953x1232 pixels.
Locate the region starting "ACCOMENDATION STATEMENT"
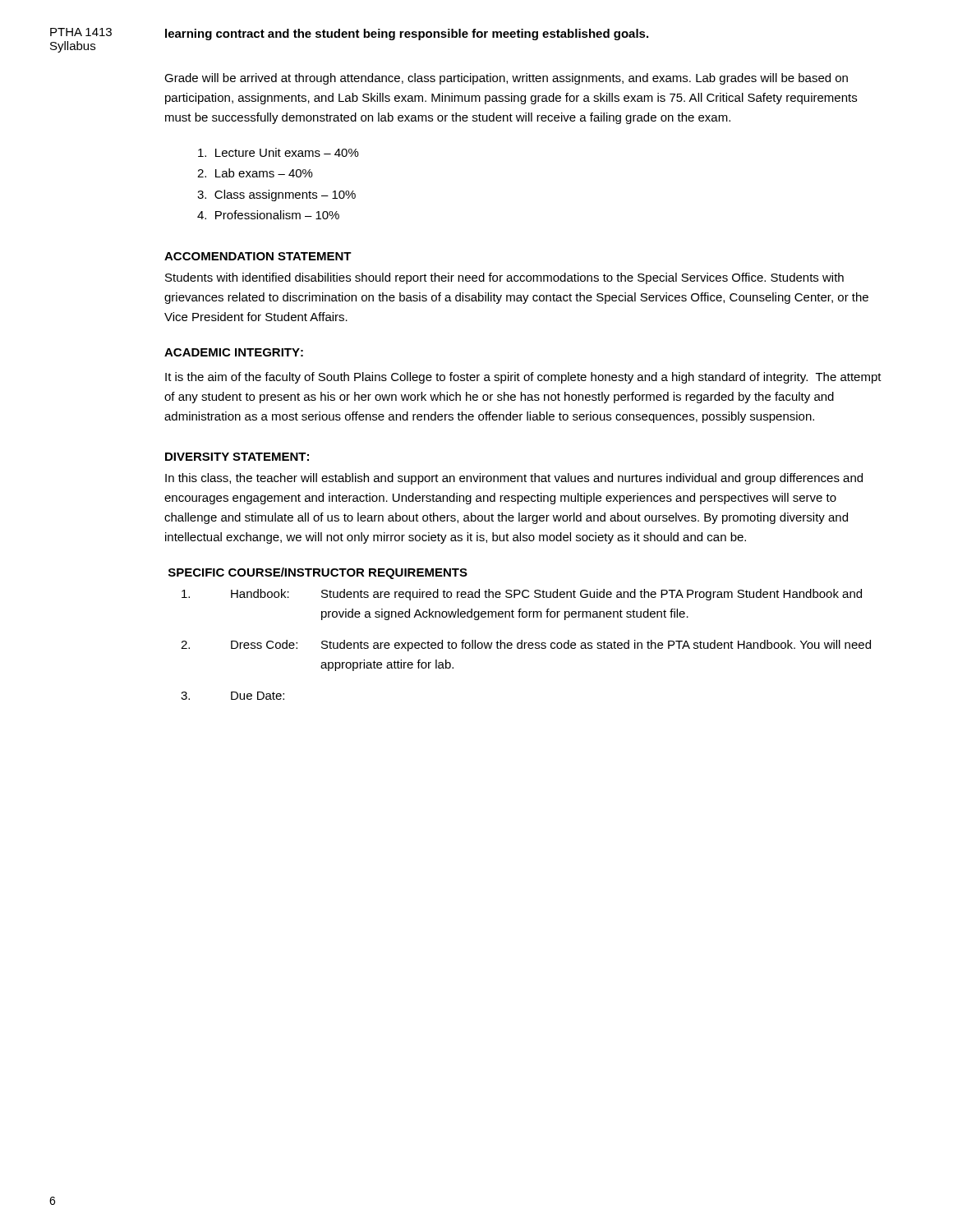258,255
